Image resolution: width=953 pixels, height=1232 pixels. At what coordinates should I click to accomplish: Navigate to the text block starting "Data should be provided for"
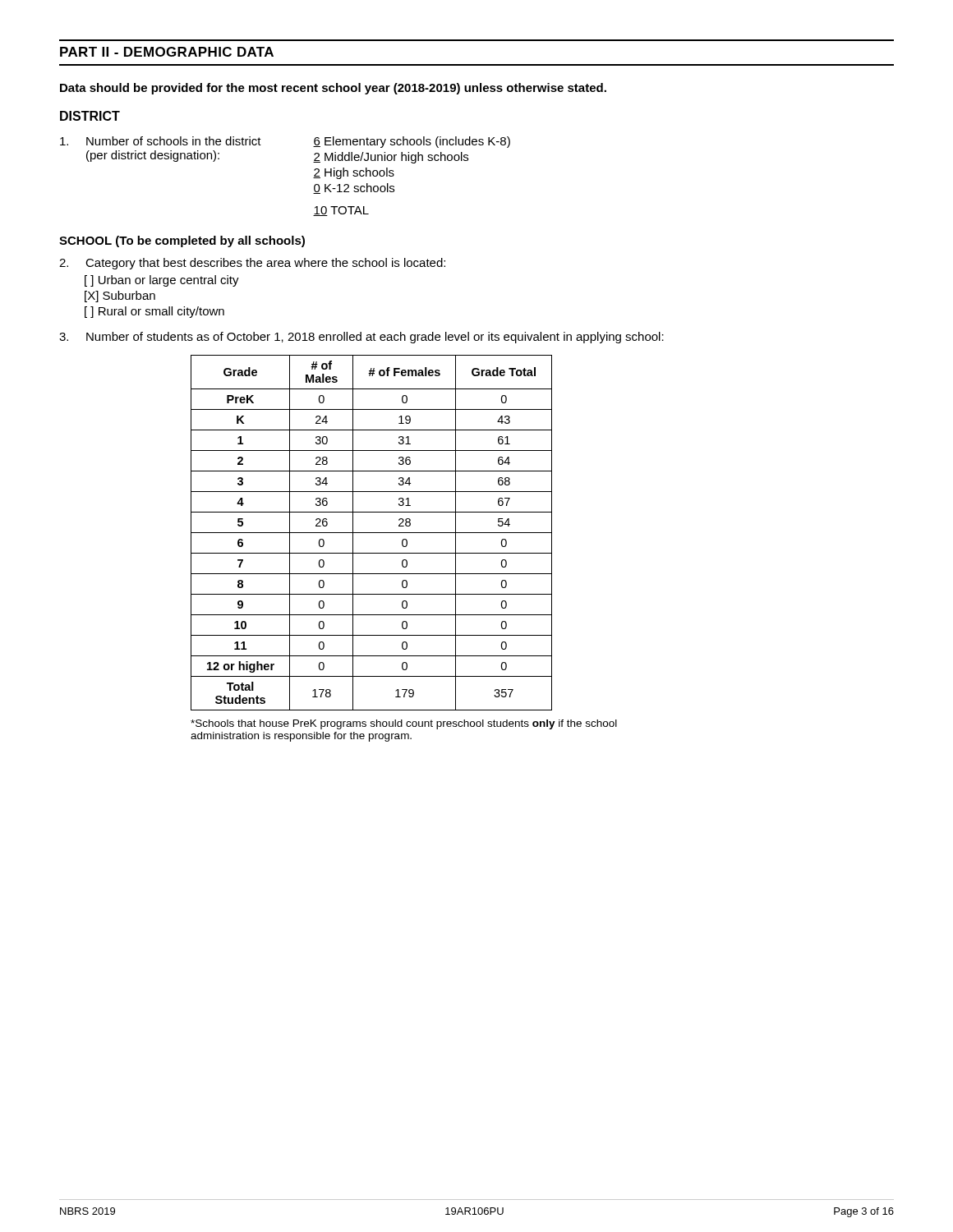point(333,87)
